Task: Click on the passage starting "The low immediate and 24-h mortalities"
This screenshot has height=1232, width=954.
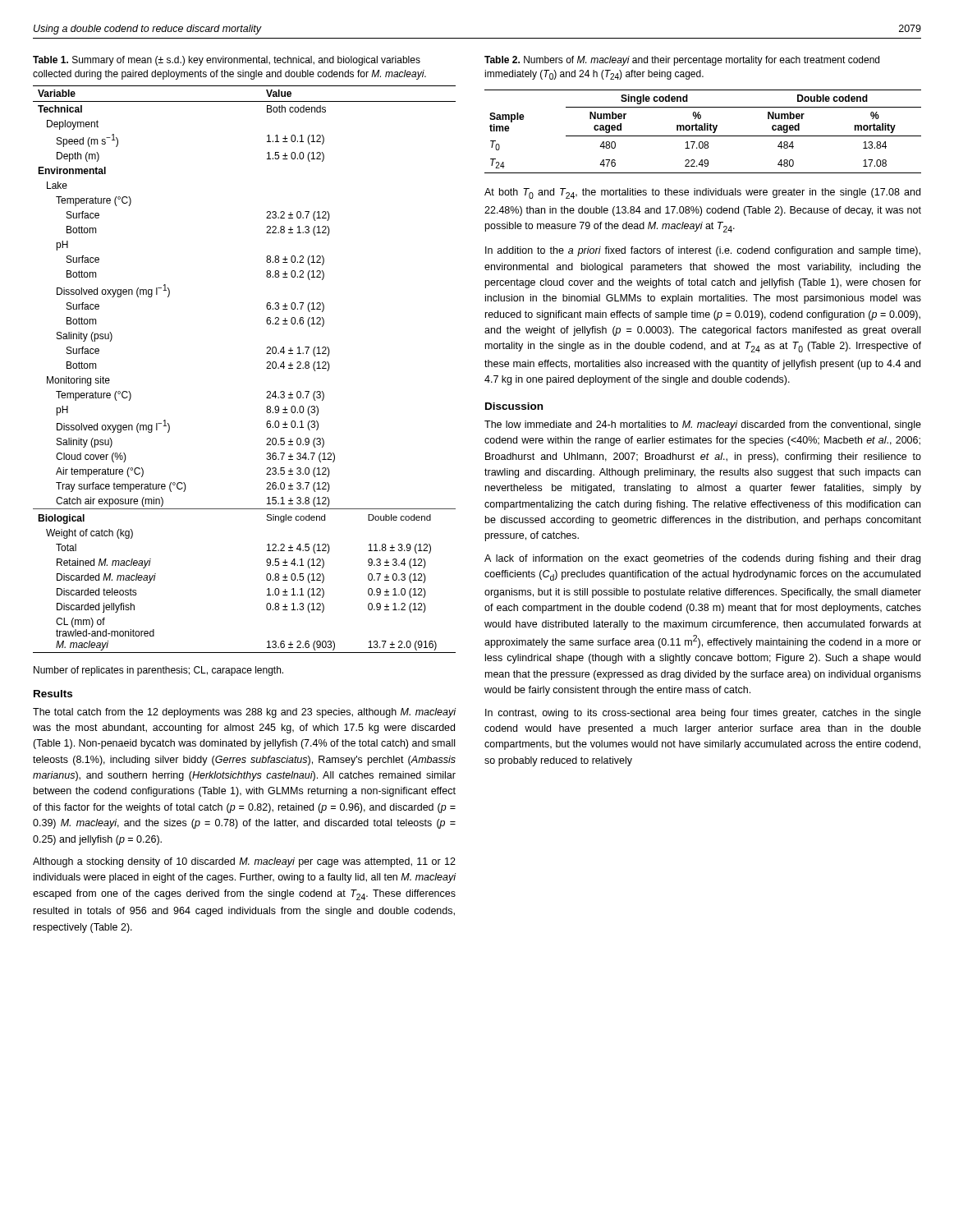Action: pos(703,480)
